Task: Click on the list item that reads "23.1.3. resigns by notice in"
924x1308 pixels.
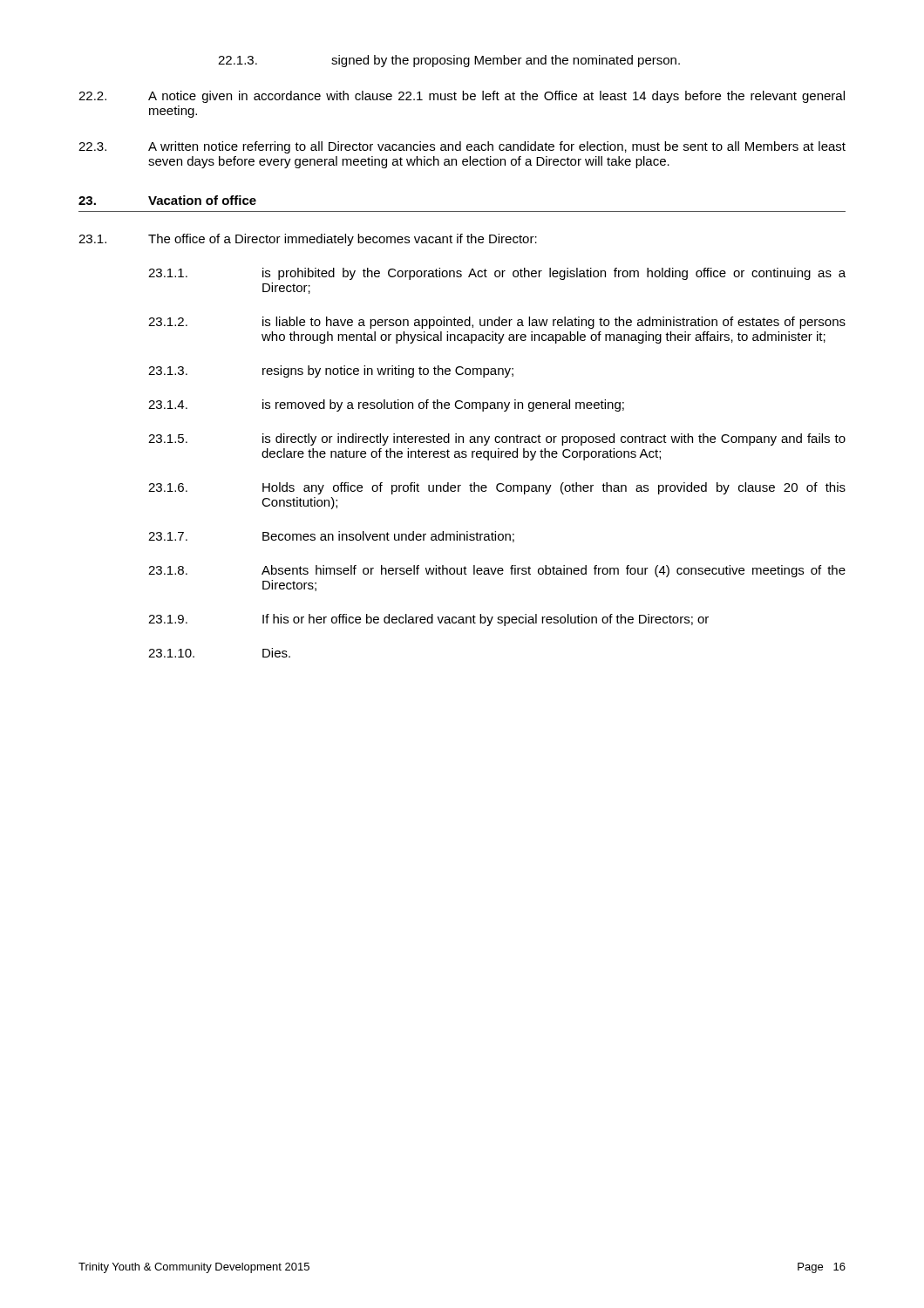Action: click(x=497, y=370)
